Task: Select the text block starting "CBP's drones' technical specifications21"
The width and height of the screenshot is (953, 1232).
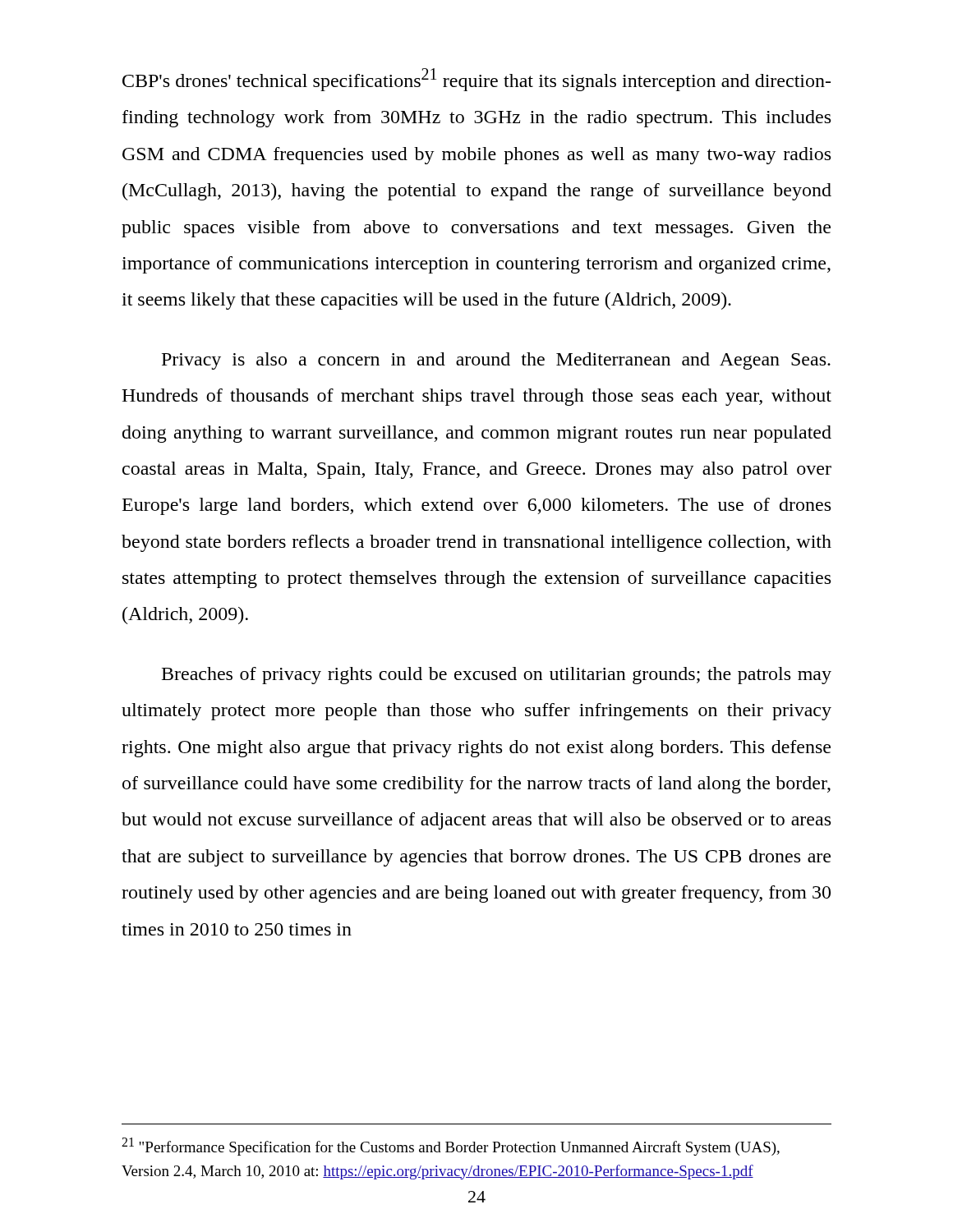Action: pyautogui.click(x=476, y=188)
